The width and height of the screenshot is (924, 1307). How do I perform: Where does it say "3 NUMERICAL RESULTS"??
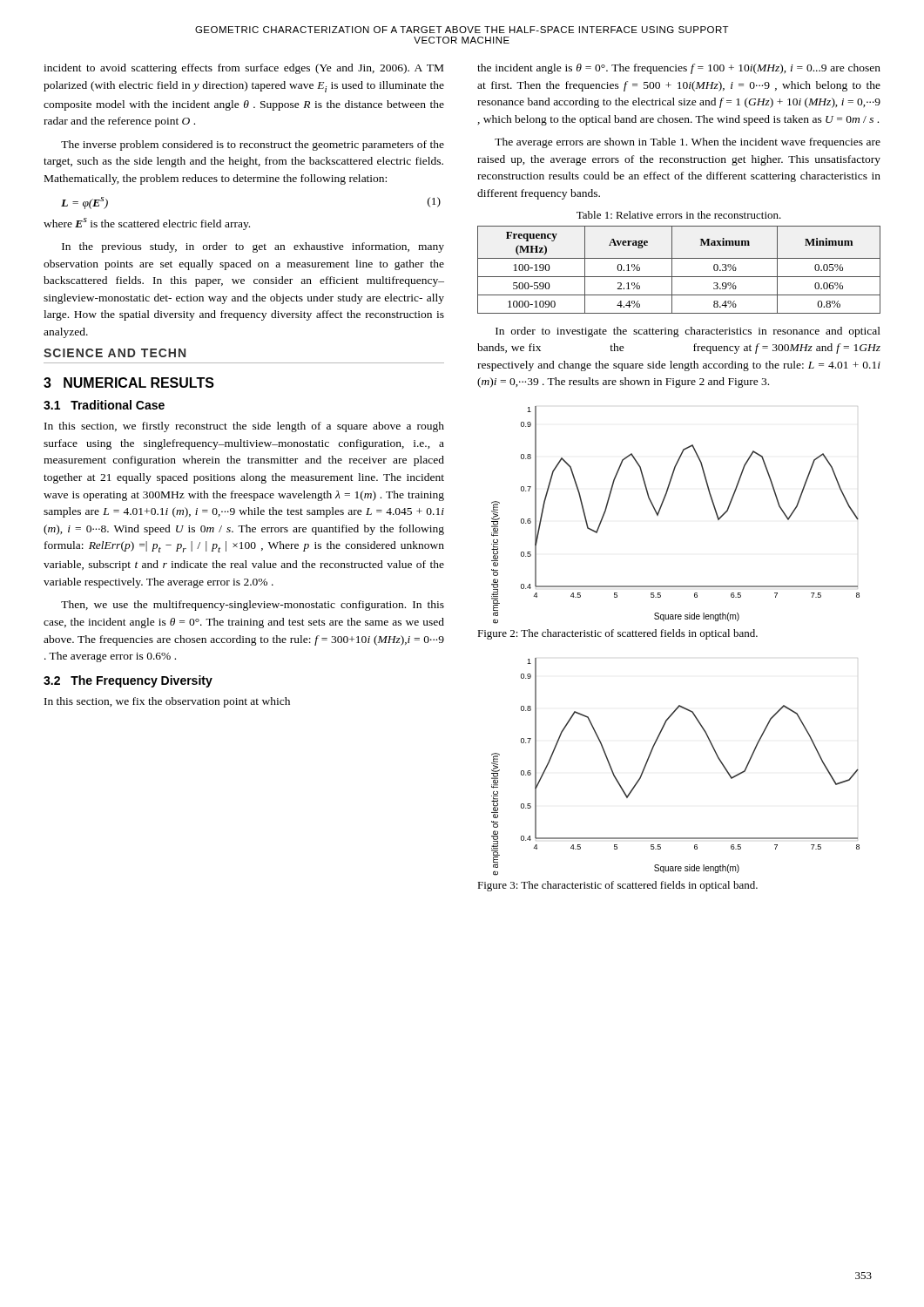(129, 383)
